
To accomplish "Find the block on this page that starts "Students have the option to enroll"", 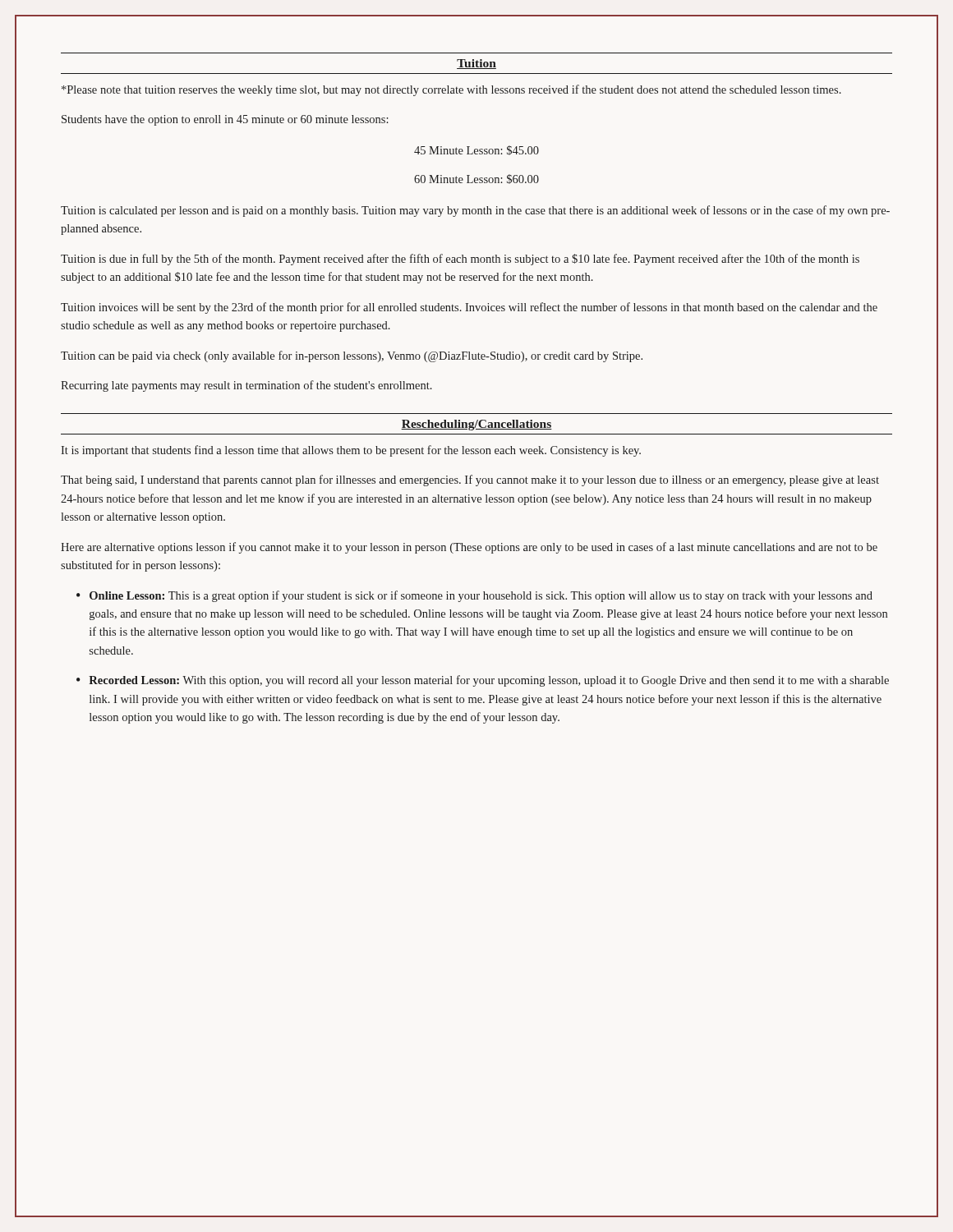I will point(225,119).
